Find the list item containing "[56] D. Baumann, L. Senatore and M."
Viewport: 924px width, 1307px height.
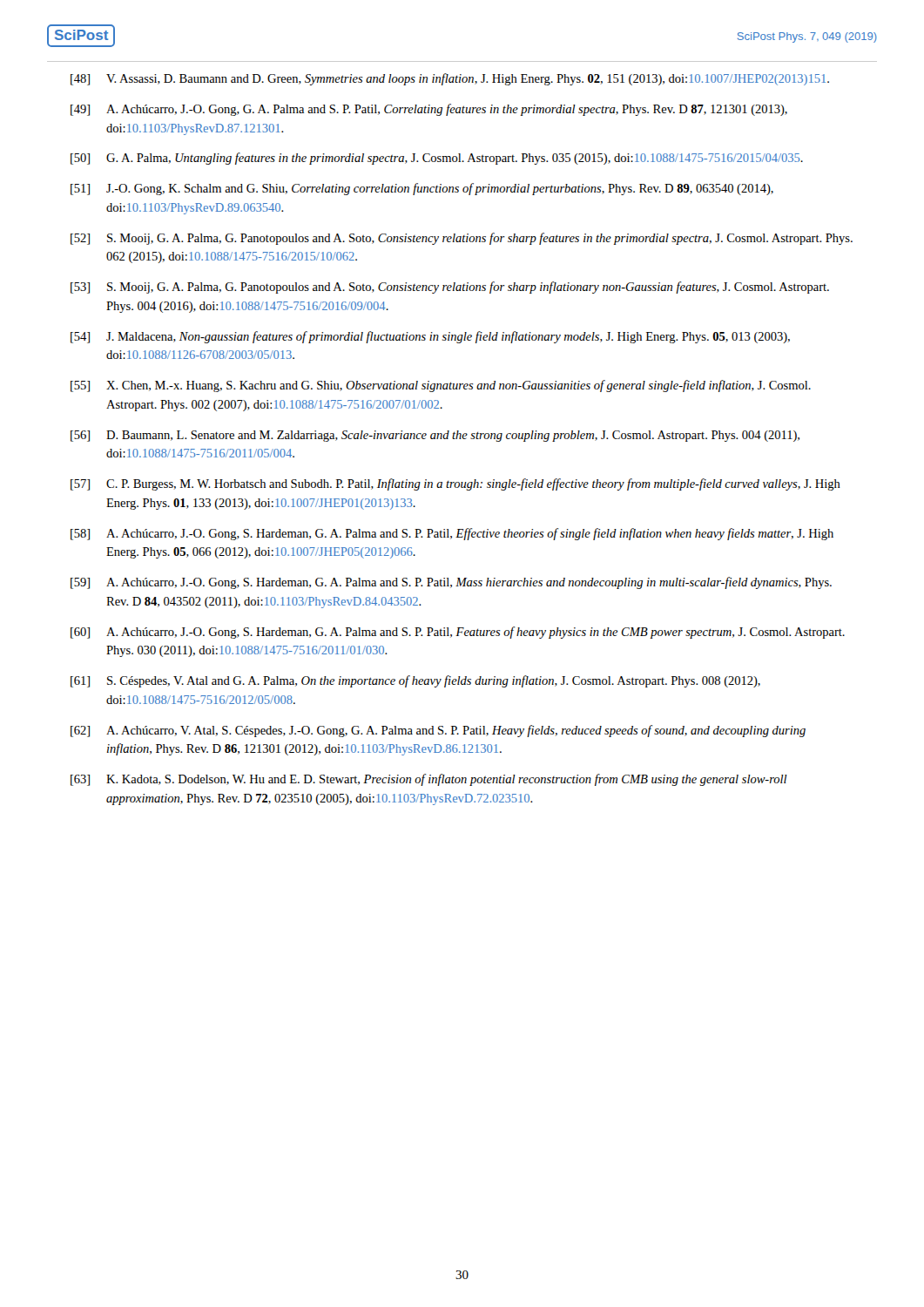point(462,445)
